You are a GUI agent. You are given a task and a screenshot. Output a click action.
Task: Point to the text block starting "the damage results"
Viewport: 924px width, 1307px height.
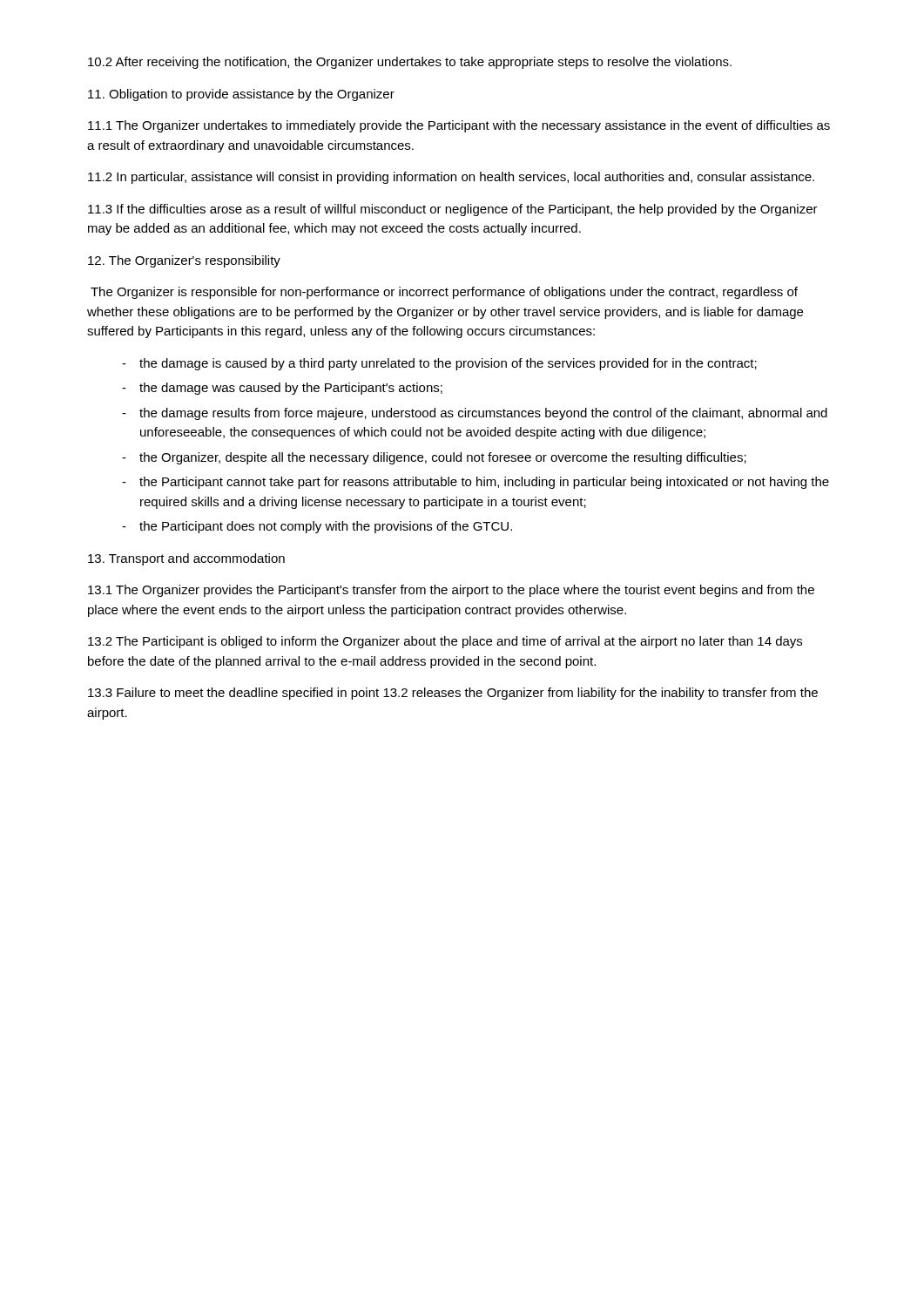click(484, 422)
